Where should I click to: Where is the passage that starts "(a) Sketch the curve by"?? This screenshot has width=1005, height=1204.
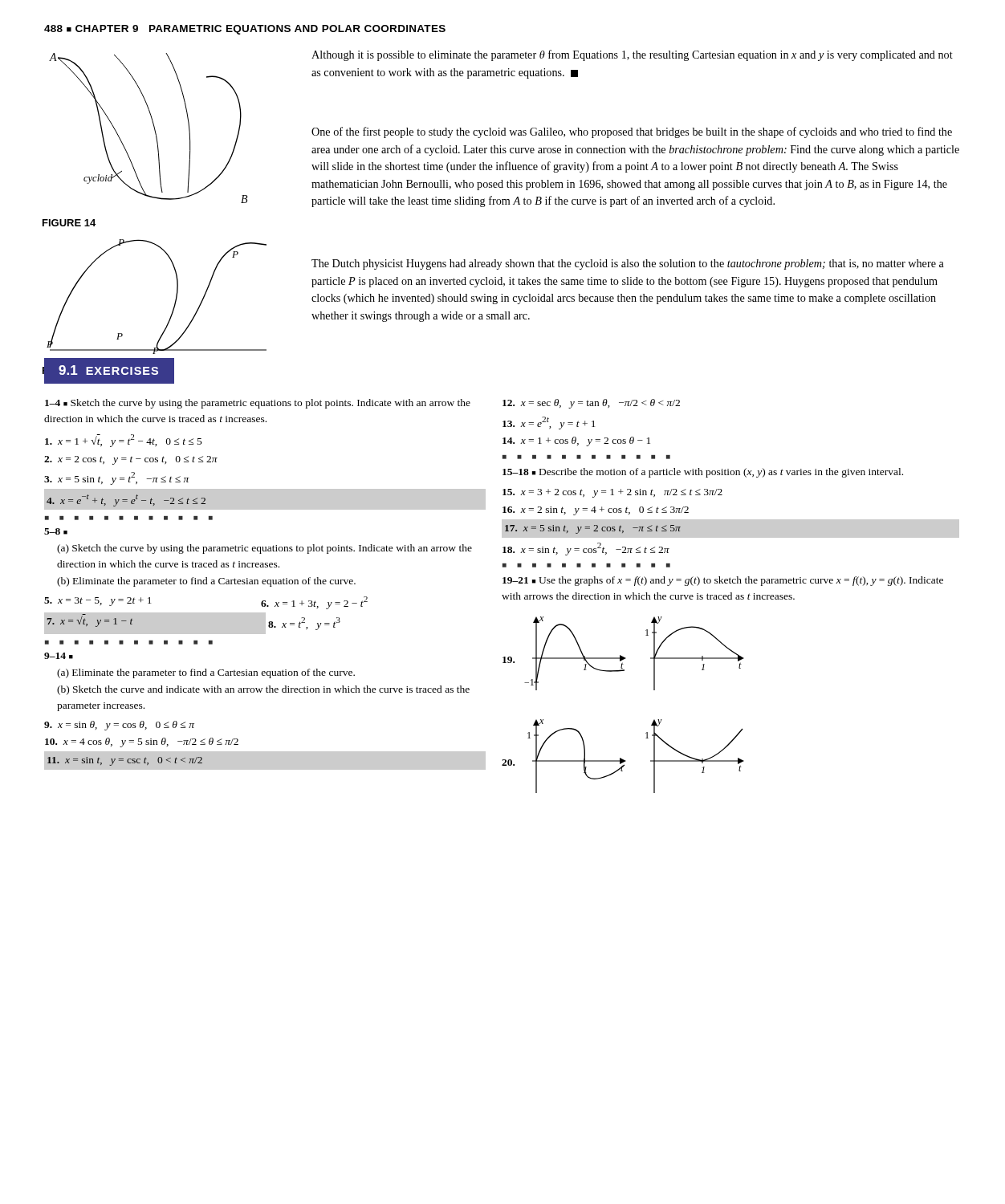264,556
